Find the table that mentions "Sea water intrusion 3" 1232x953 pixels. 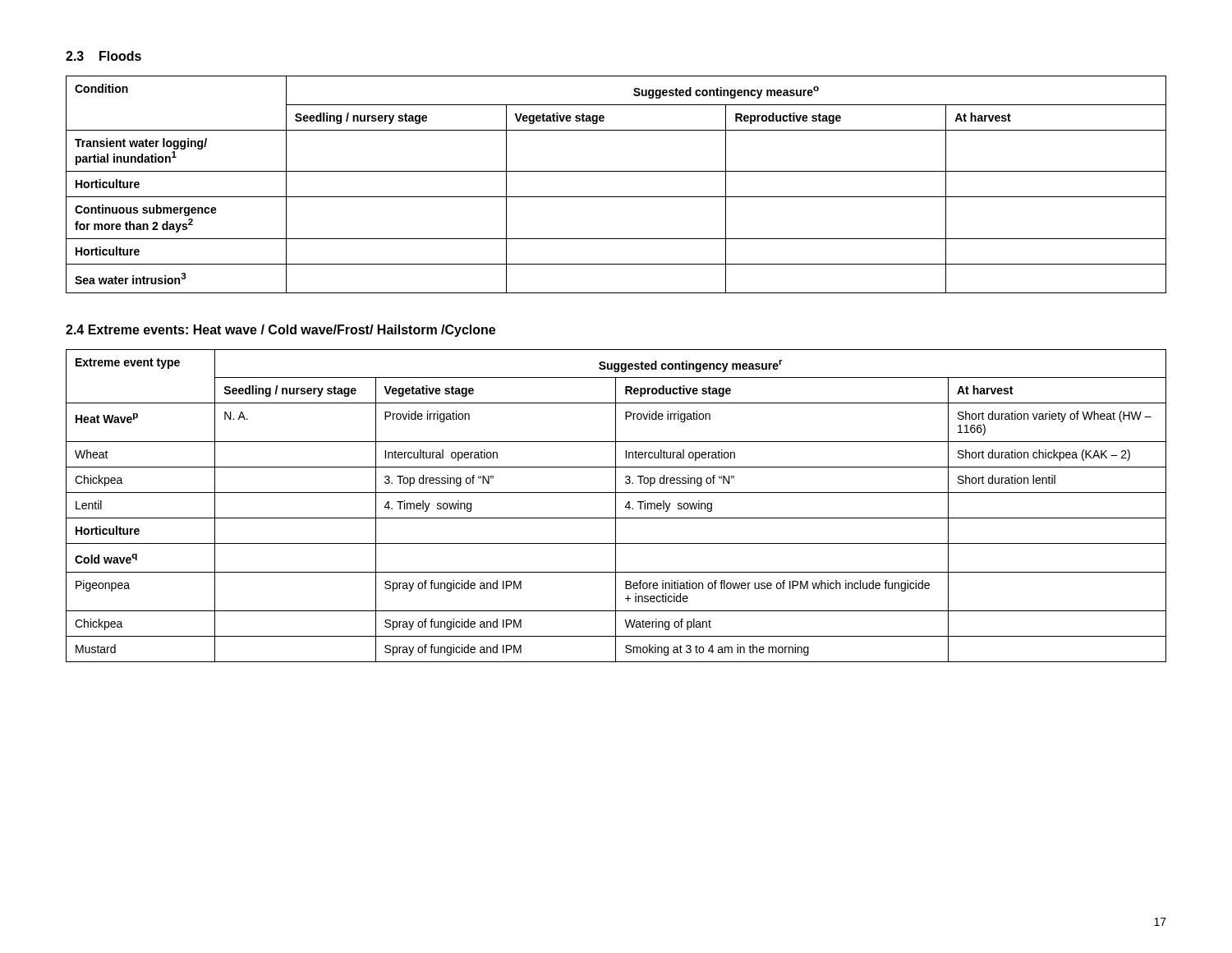point(616,184)
